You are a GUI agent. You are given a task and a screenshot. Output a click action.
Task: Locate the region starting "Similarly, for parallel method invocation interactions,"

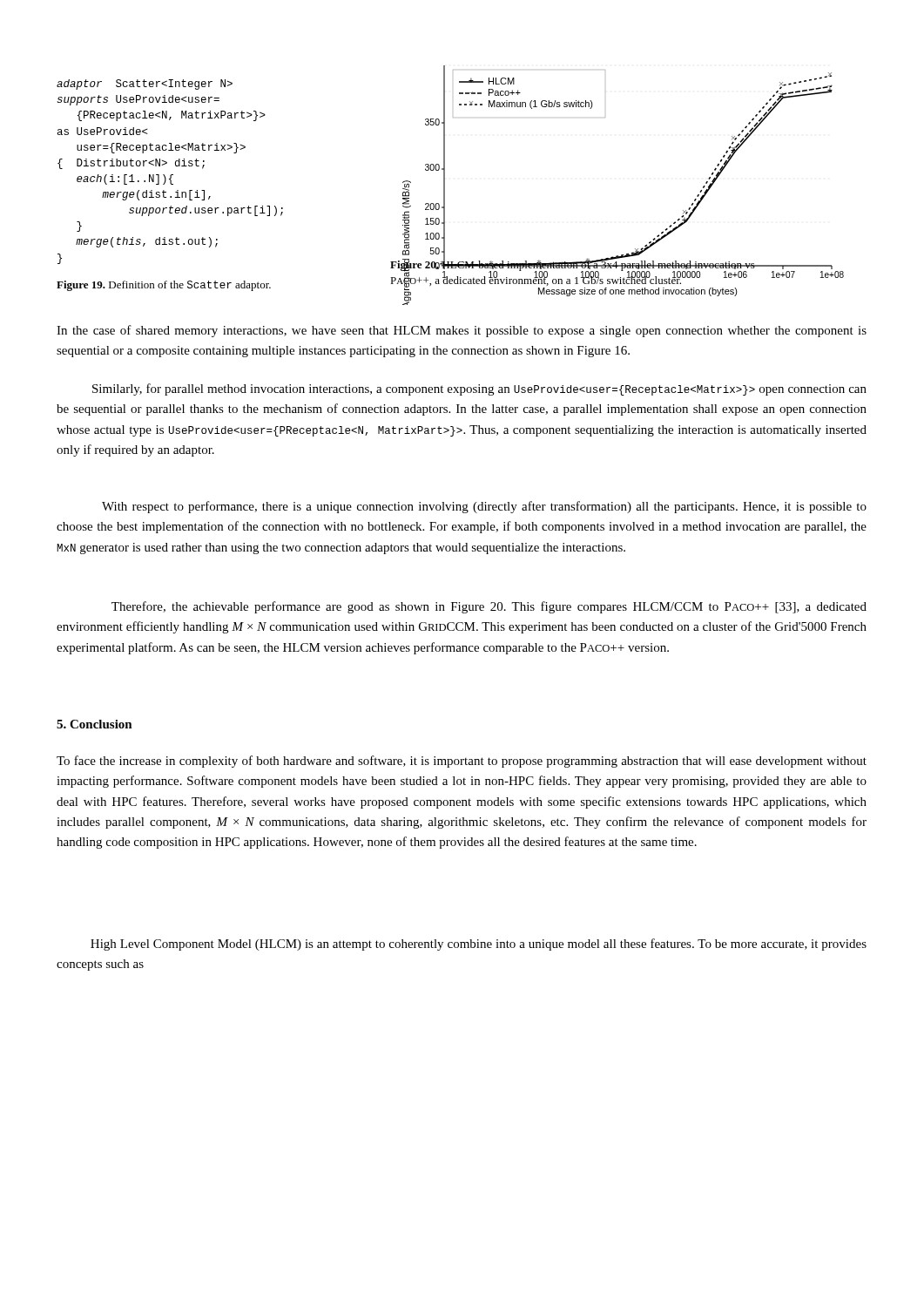click(x=462, y=419)
